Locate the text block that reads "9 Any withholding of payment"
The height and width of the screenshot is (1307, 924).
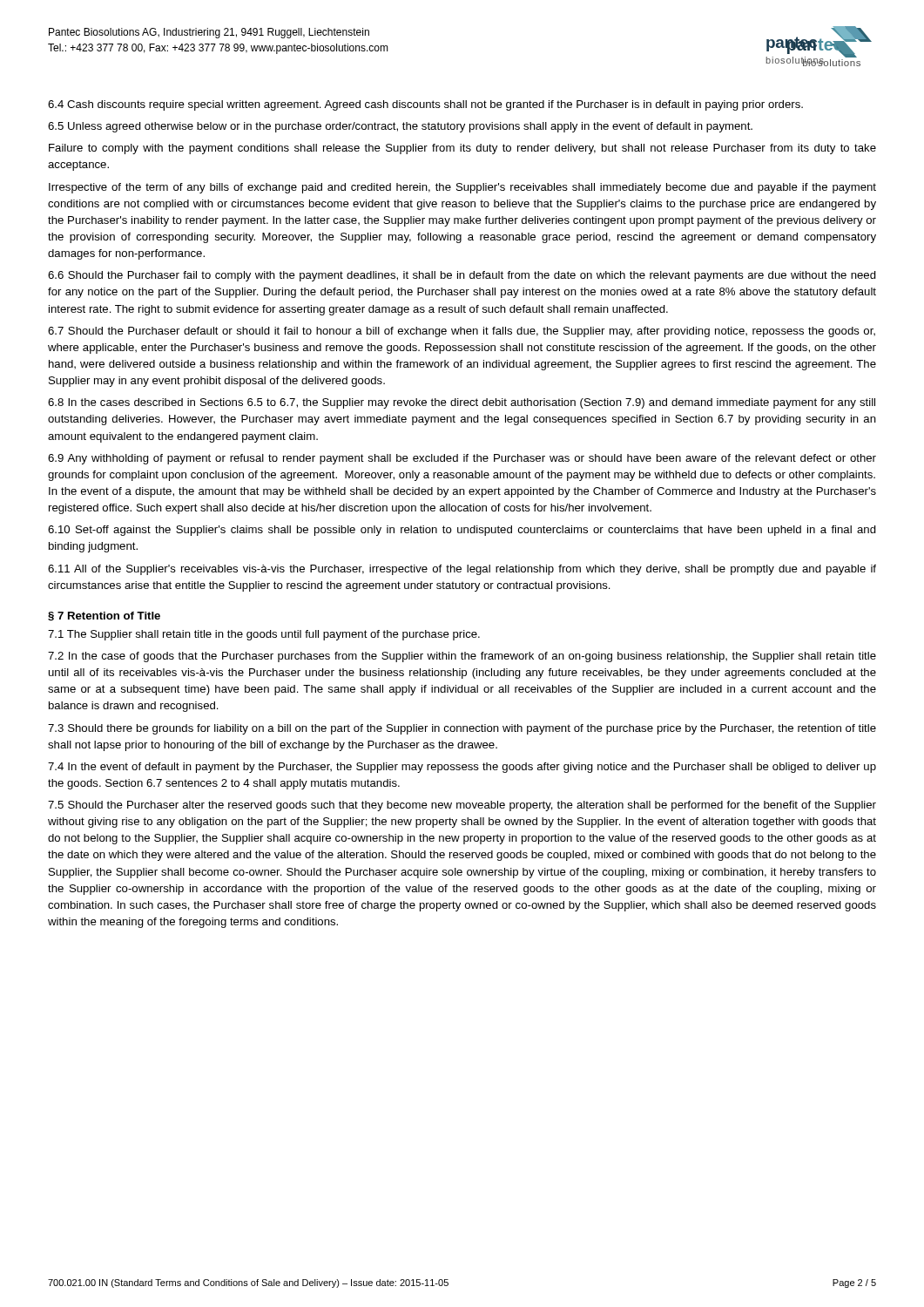point(462,483)
